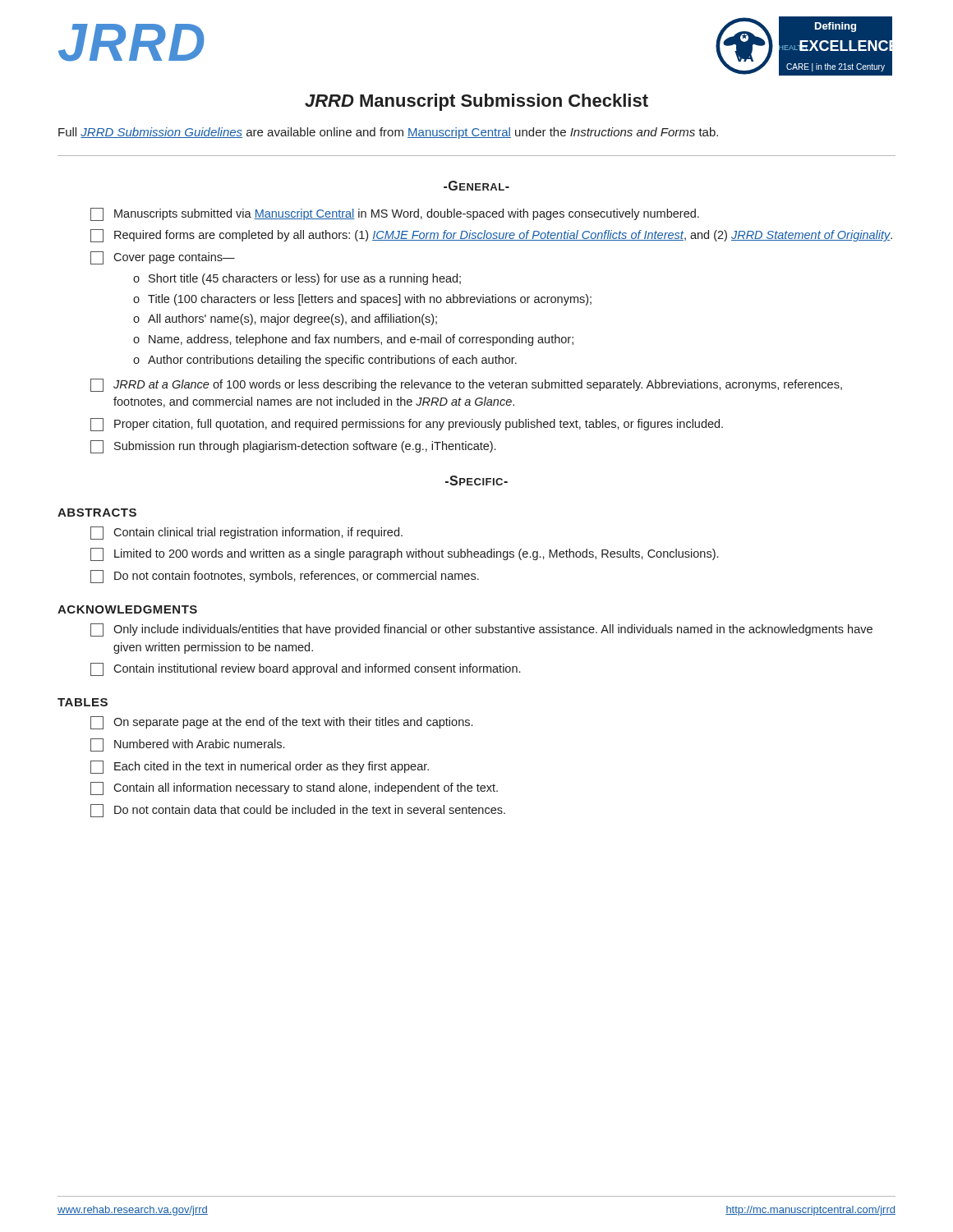Navigate to the block starting "Limited to 200 words and written as a"
Viewport: 953px width, 1232px height.
click(x=493, y=554)
